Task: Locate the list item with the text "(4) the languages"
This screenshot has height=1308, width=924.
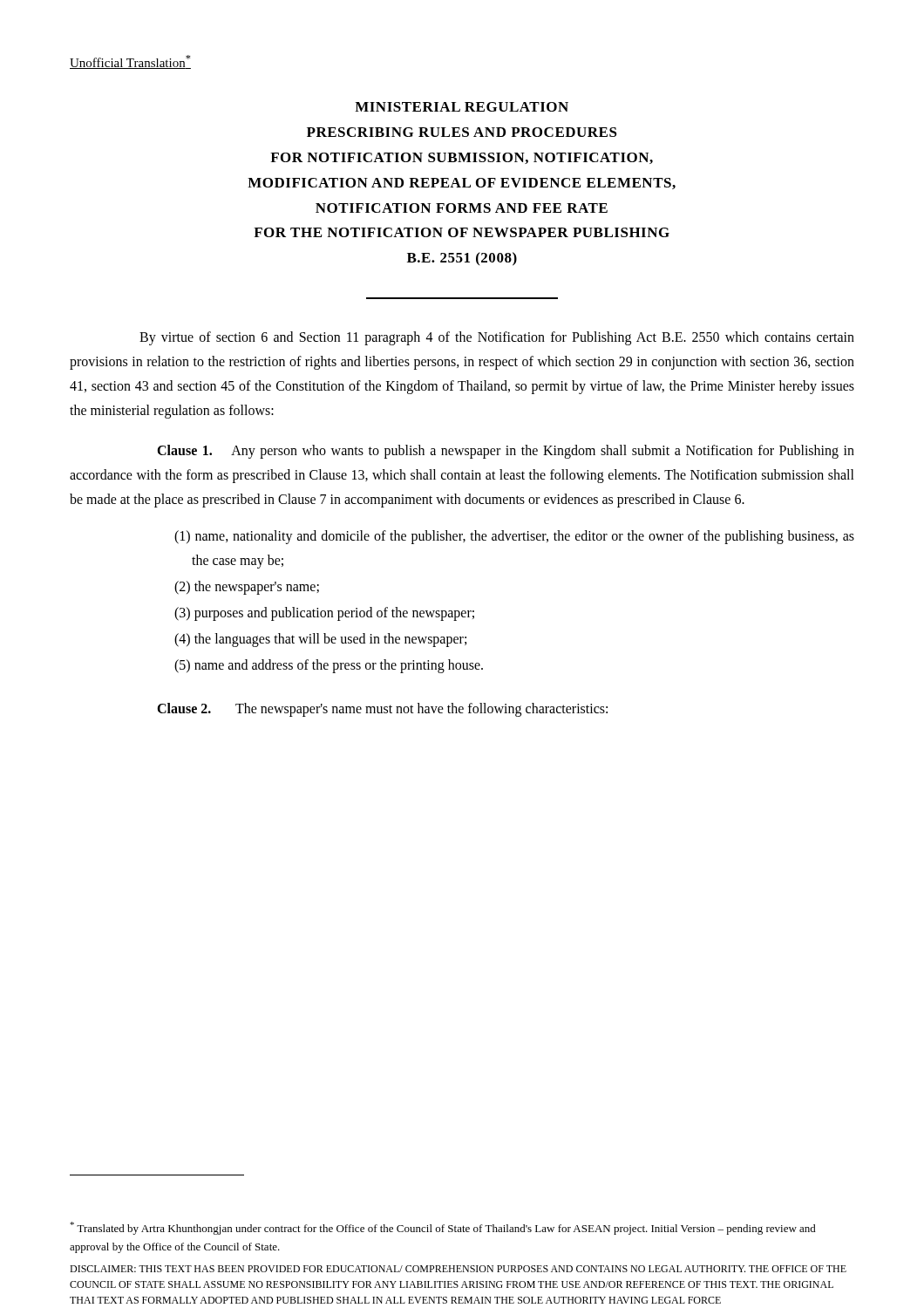Action: pos(321,639)
